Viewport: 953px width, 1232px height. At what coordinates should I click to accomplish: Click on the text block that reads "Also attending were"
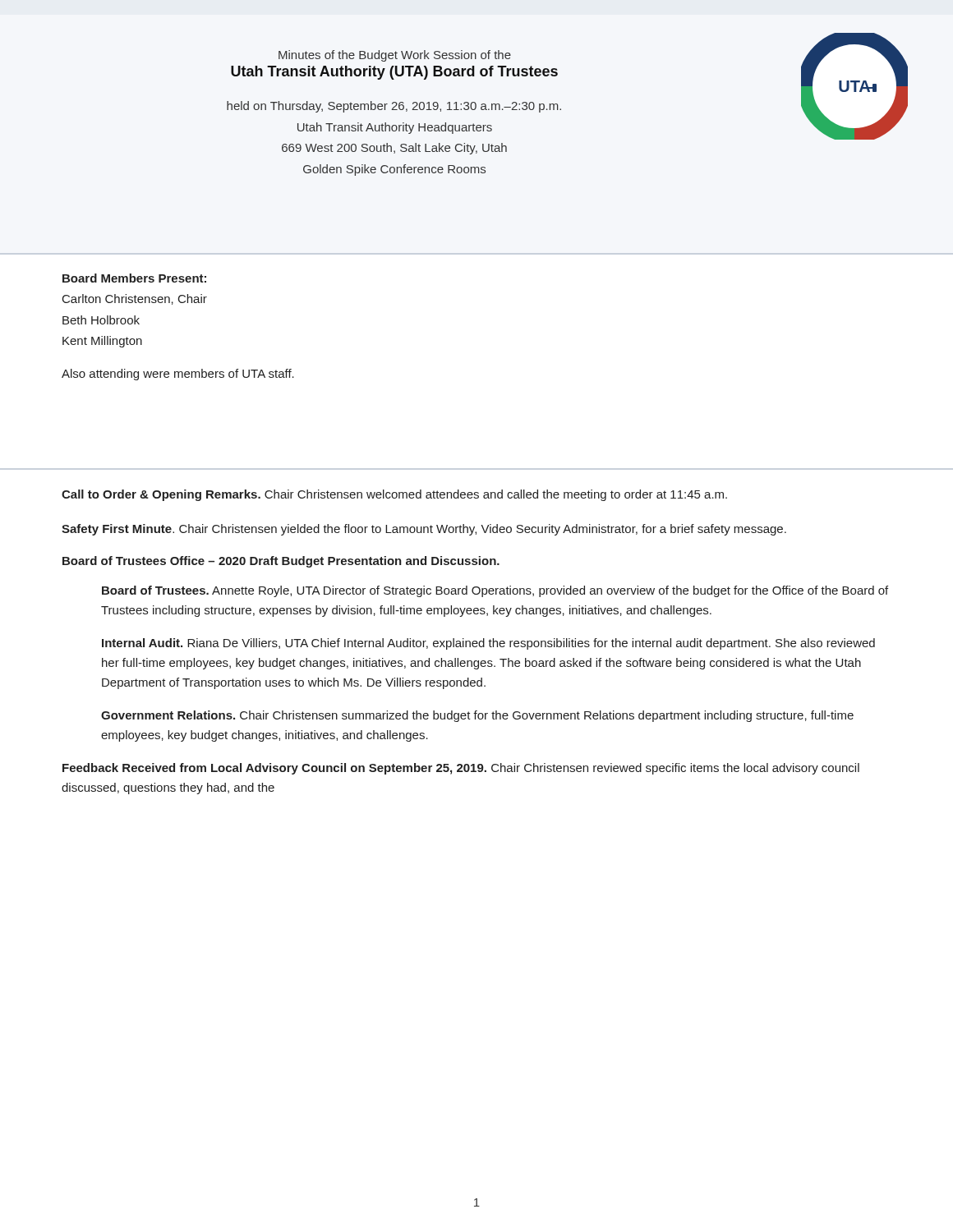pyautogui.click(x=178, y=373)
